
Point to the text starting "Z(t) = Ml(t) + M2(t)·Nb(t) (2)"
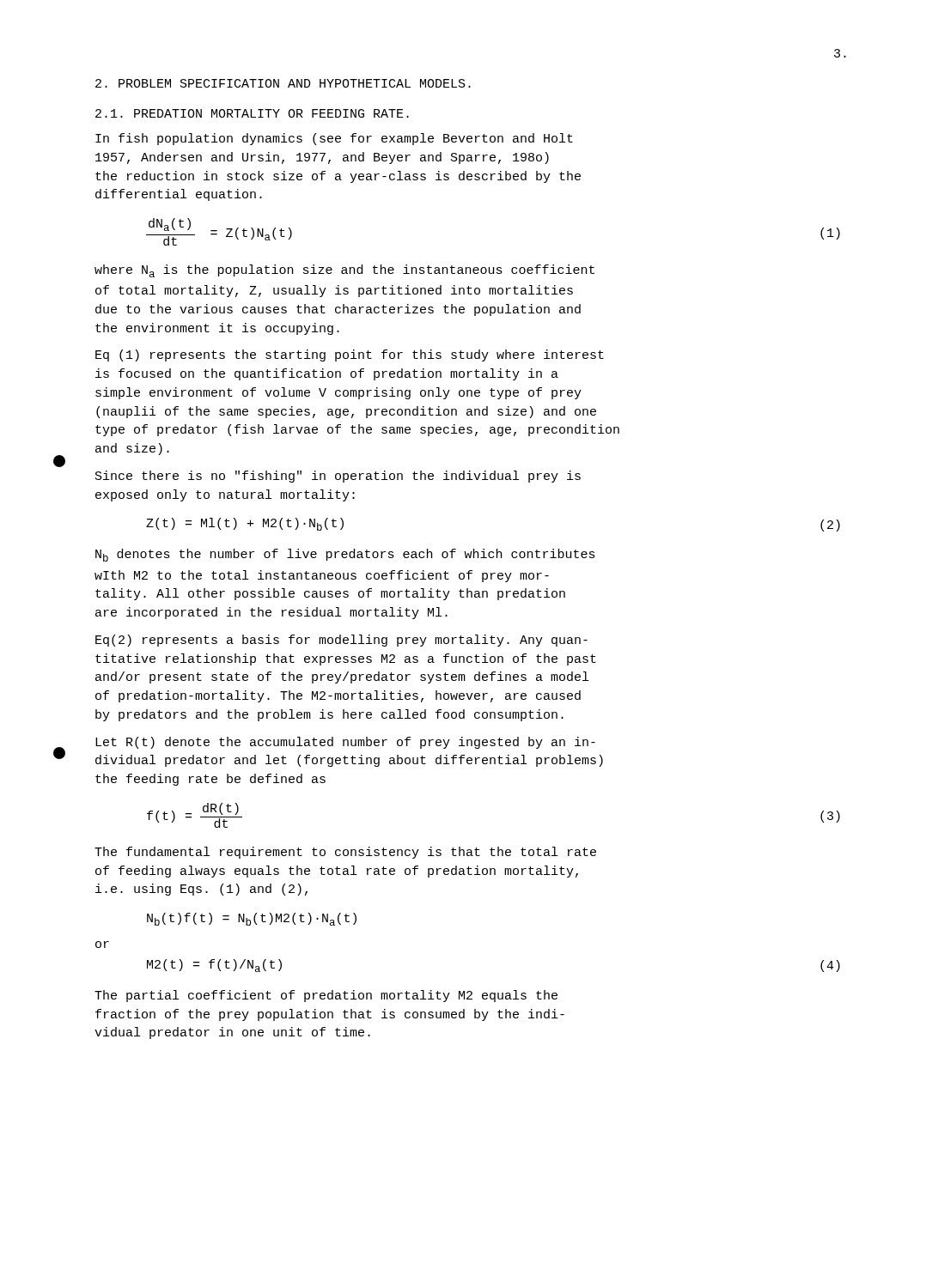[x=250, y=524]
